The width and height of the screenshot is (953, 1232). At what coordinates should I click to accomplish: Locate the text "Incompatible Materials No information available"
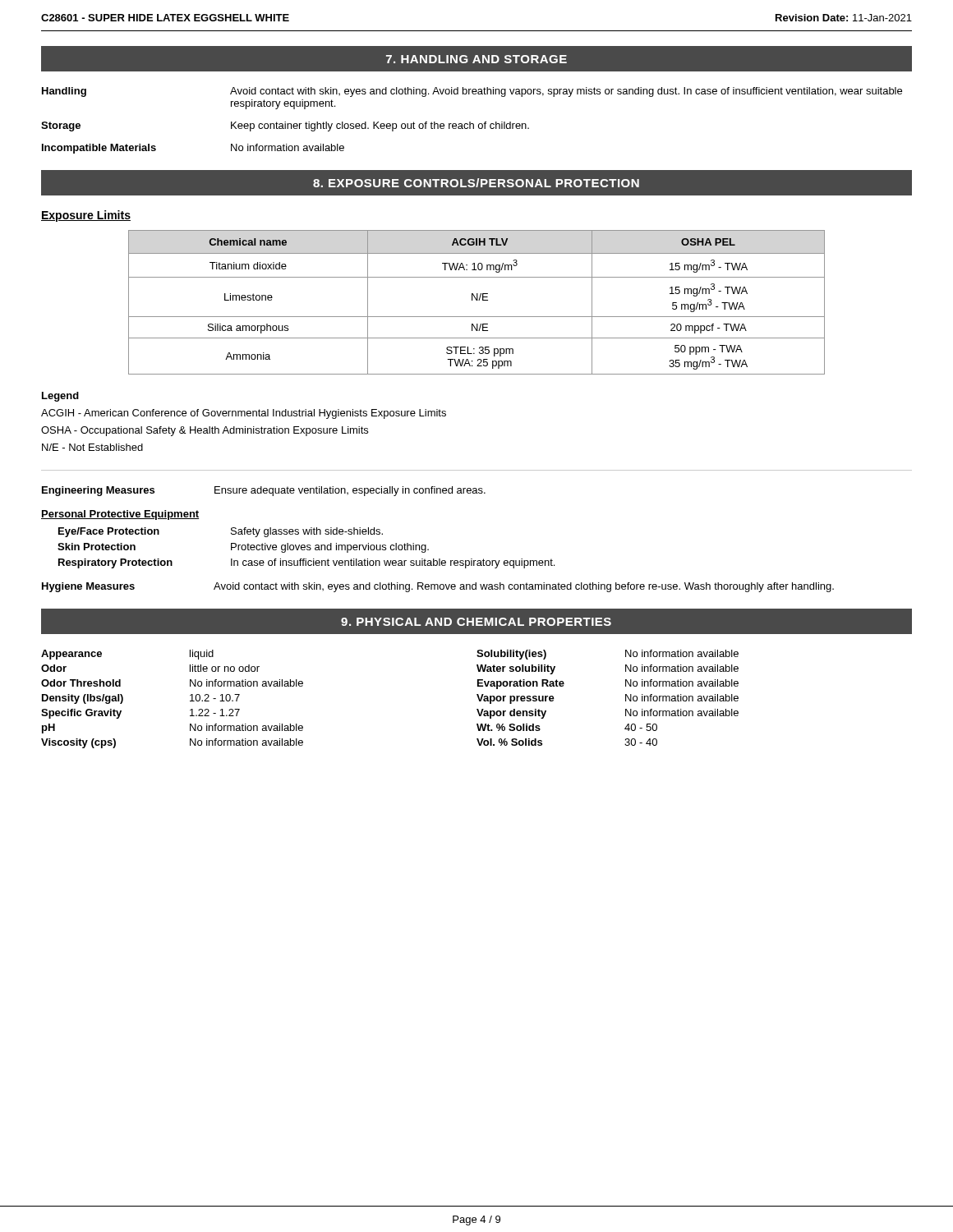(x=99, y=148)
